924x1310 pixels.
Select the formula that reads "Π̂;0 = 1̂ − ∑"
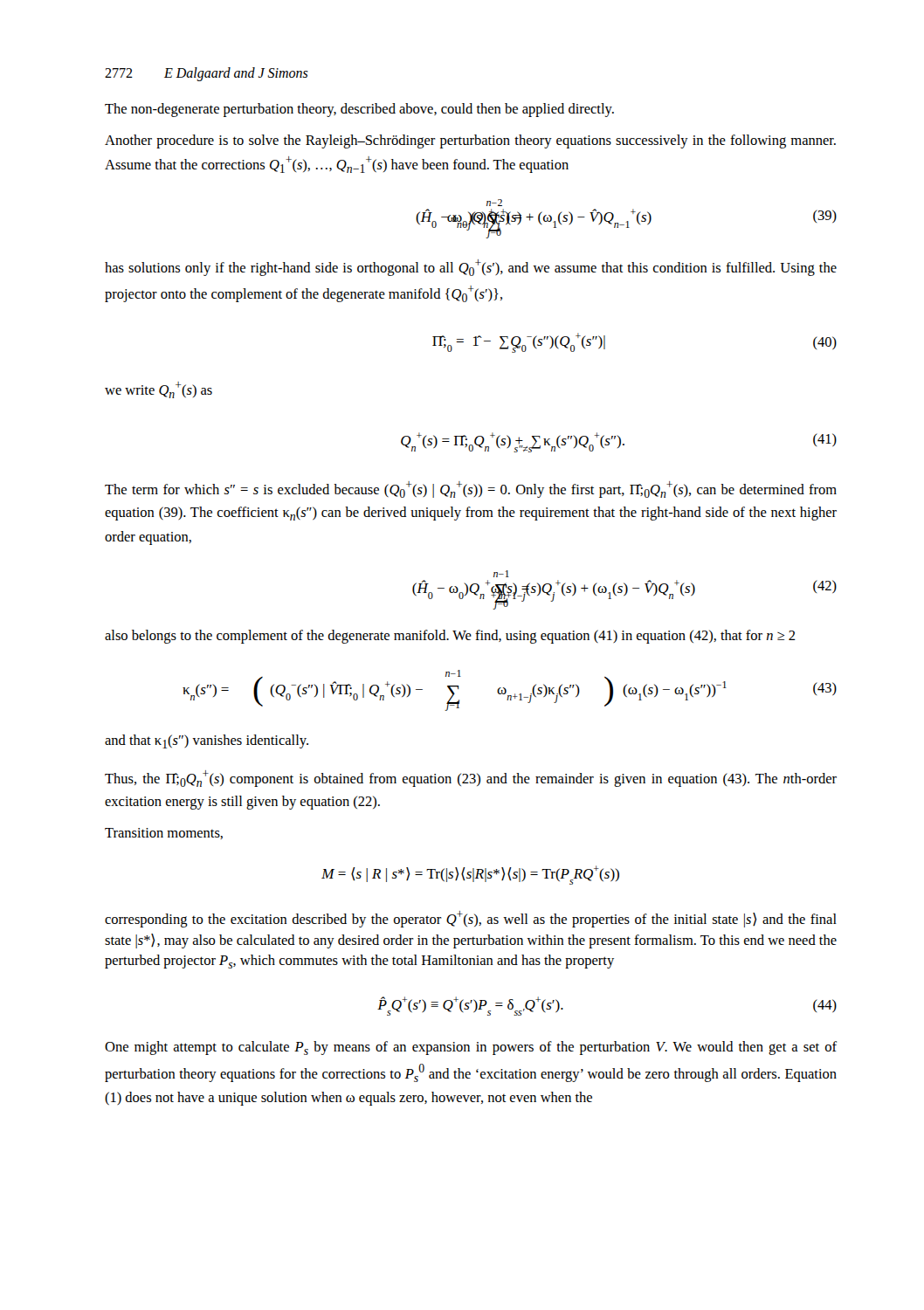pyautogui.click(x=471, y=342)
